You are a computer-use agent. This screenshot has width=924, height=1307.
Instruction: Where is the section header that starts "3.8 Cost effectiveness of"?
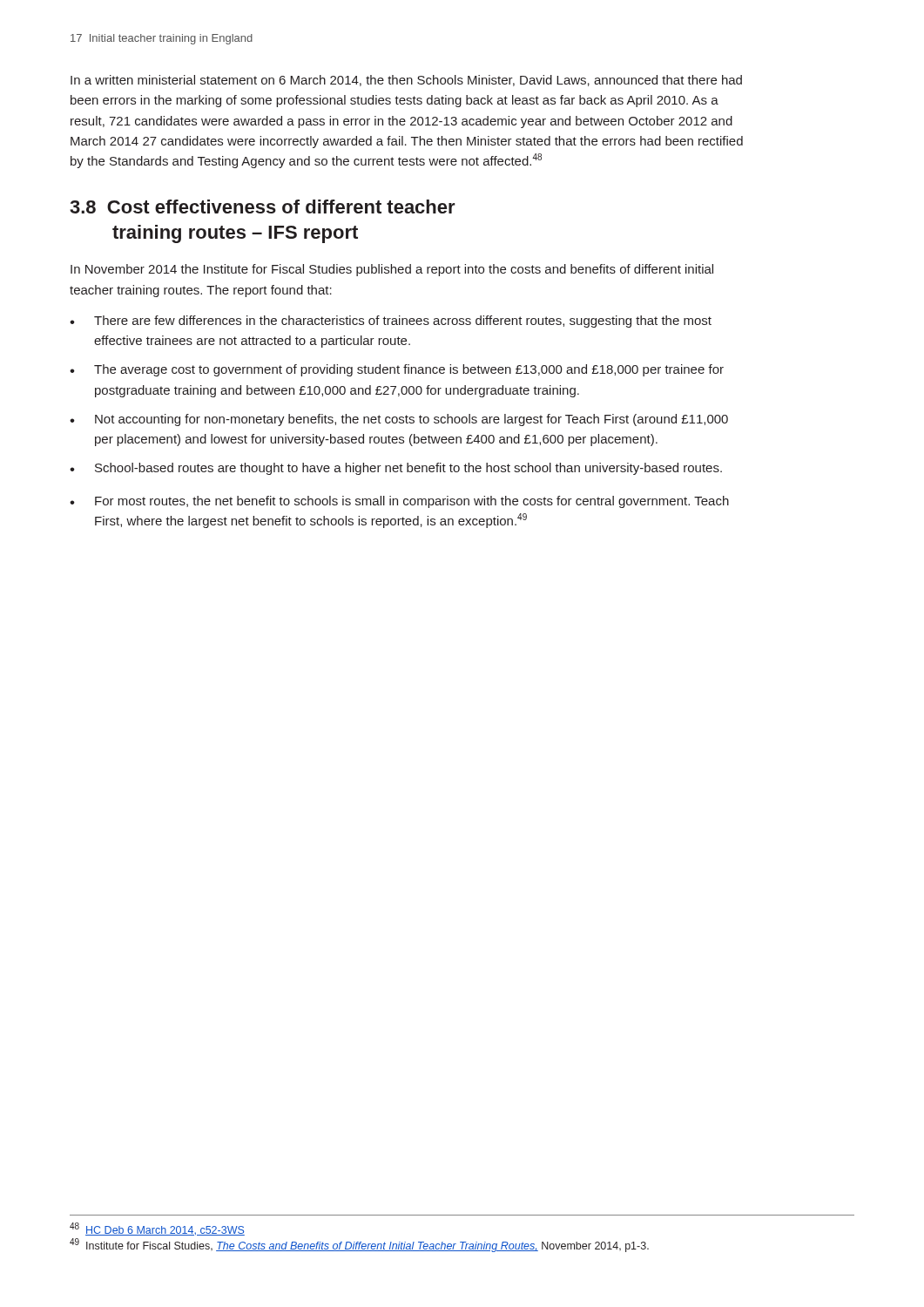[x=262, y=220]
